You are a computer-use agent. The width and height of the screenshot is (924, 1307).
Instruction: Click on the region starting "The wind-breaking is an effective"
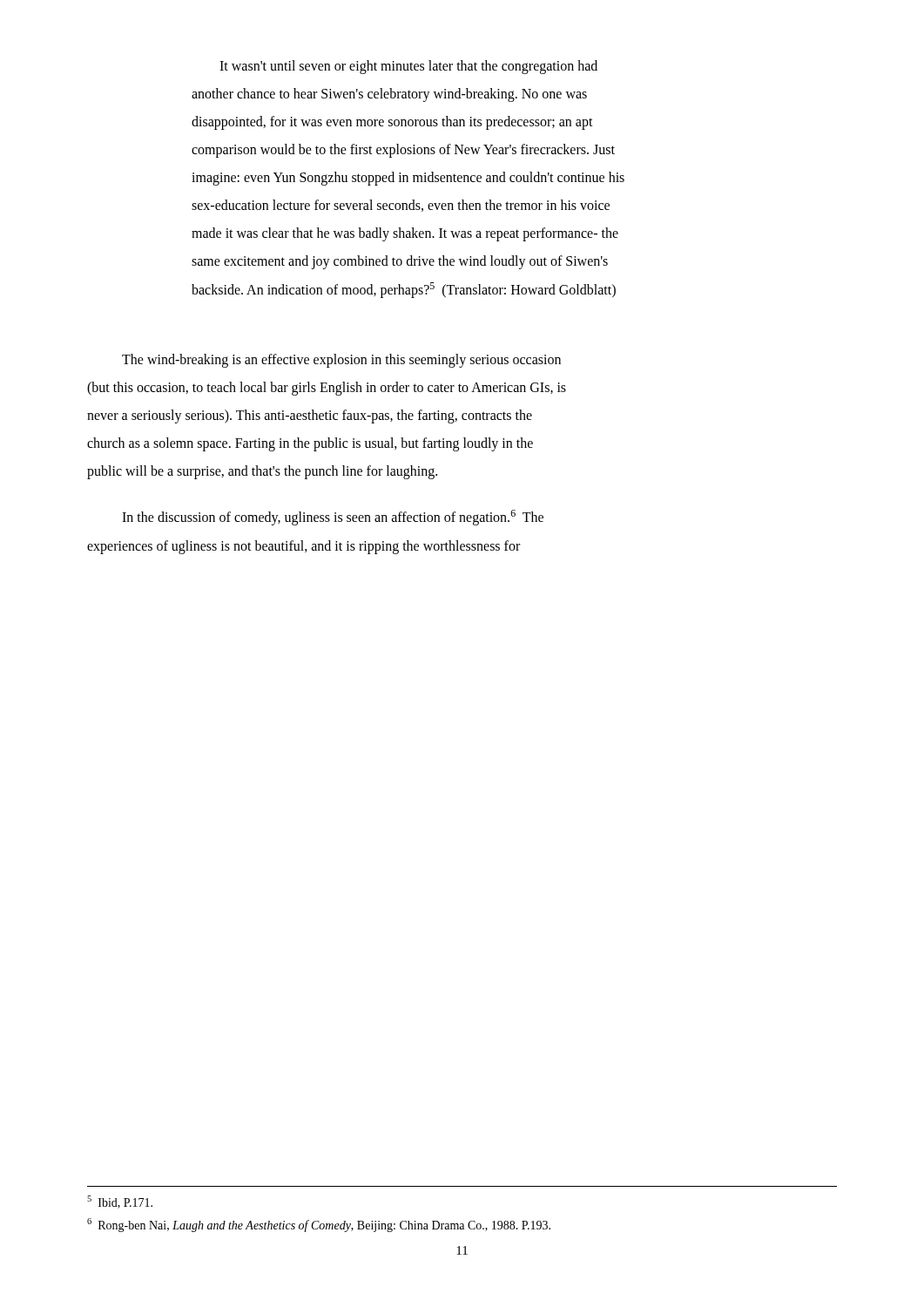point(462,416)
